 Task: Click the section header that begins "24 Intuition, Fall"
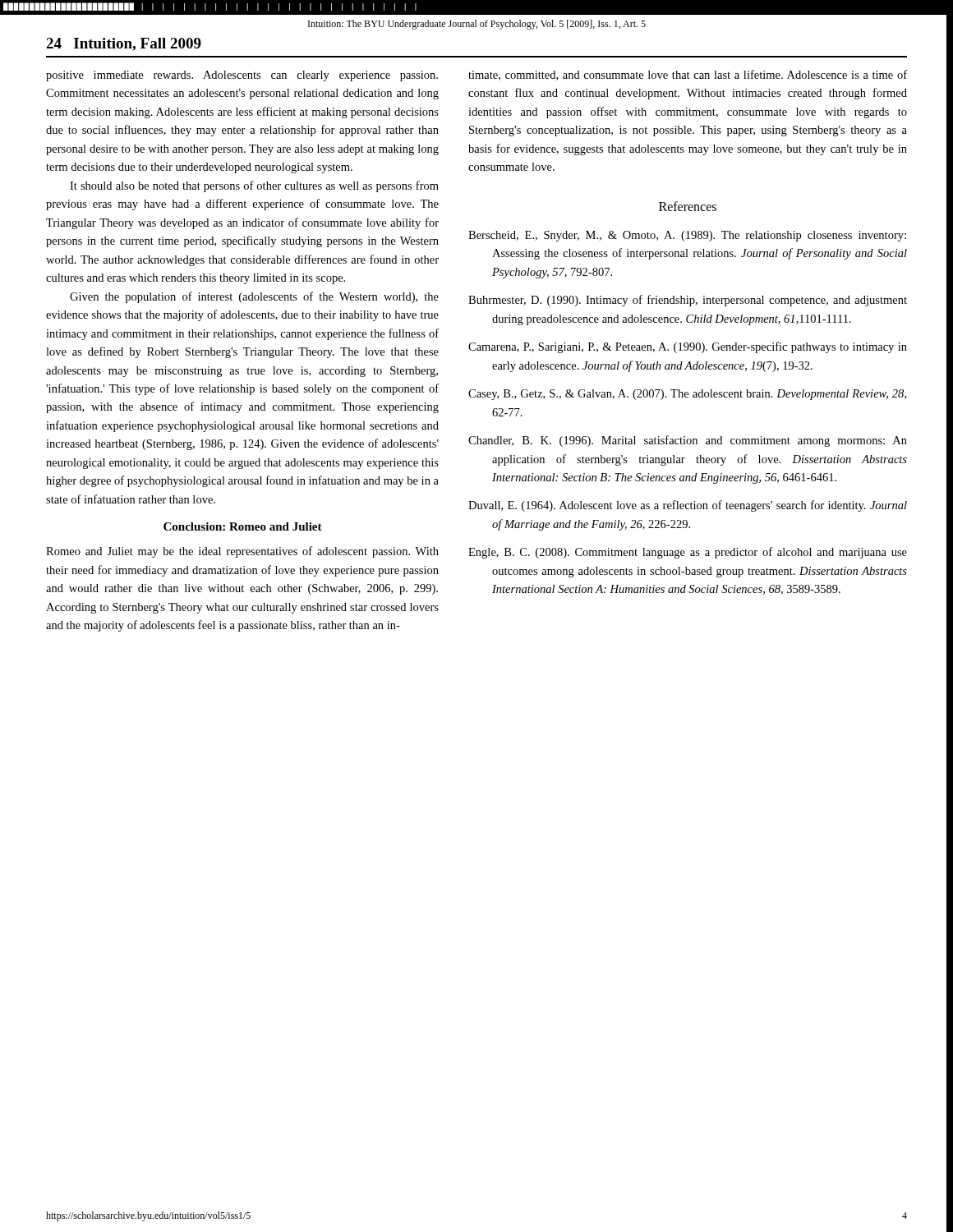124,43
